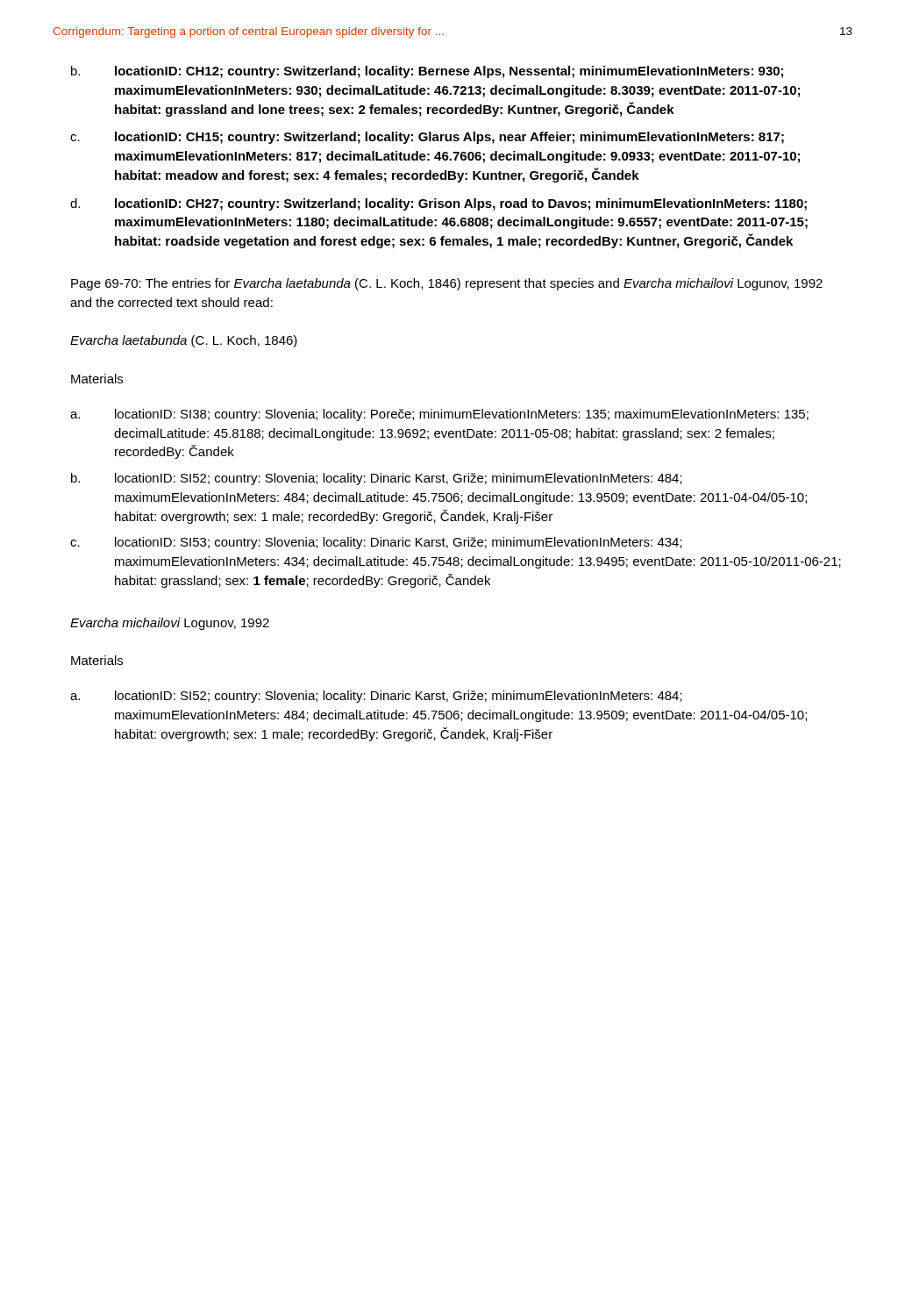Find the block starting "c. locationID: CH15; country: Switzerland; locality: Glarus Alps,"
The width and height of the screenshot is (905, 1316).
pos(457,156)
